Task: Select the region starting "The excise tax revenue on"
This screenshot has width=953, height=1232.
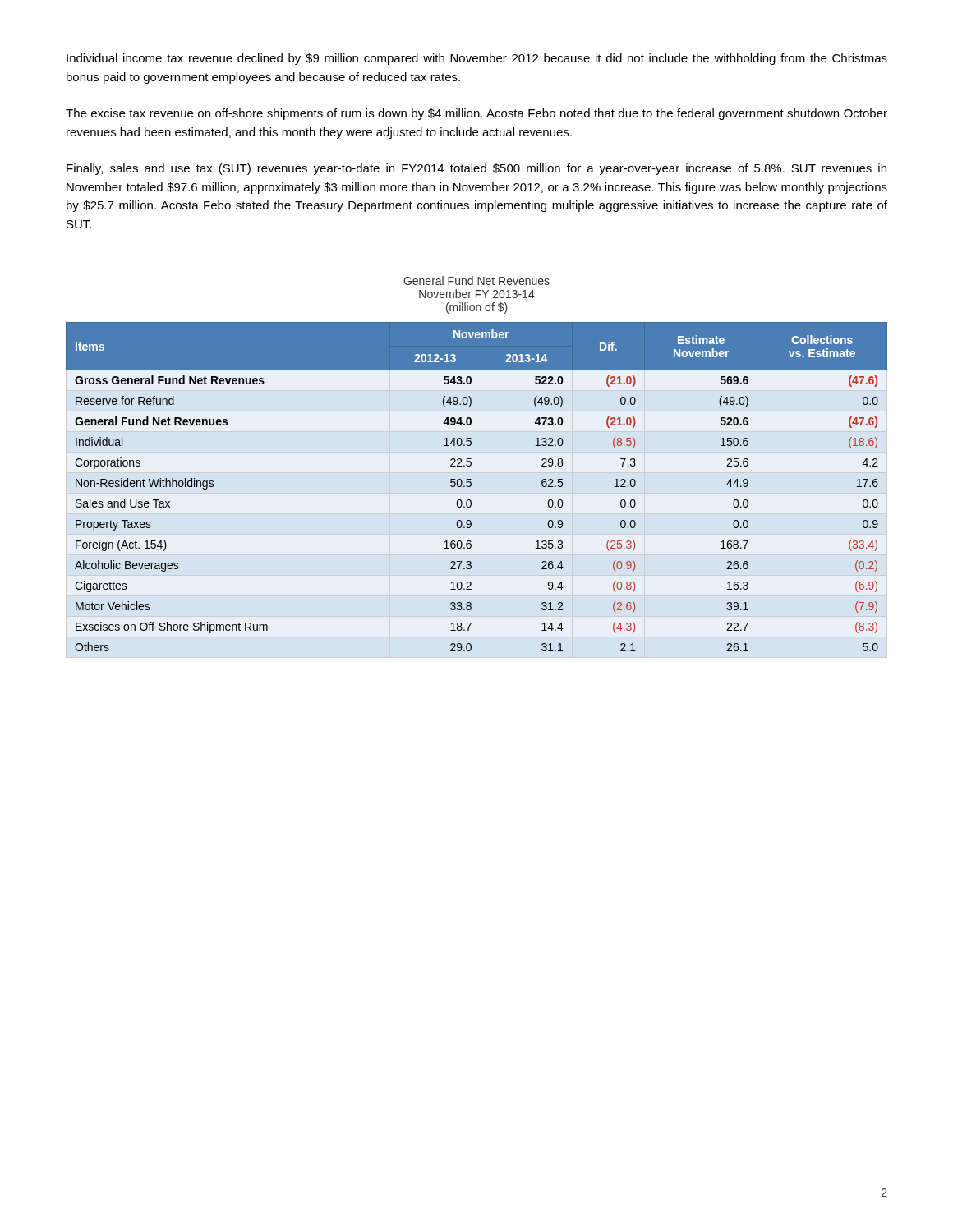Action: click(476, 122)
